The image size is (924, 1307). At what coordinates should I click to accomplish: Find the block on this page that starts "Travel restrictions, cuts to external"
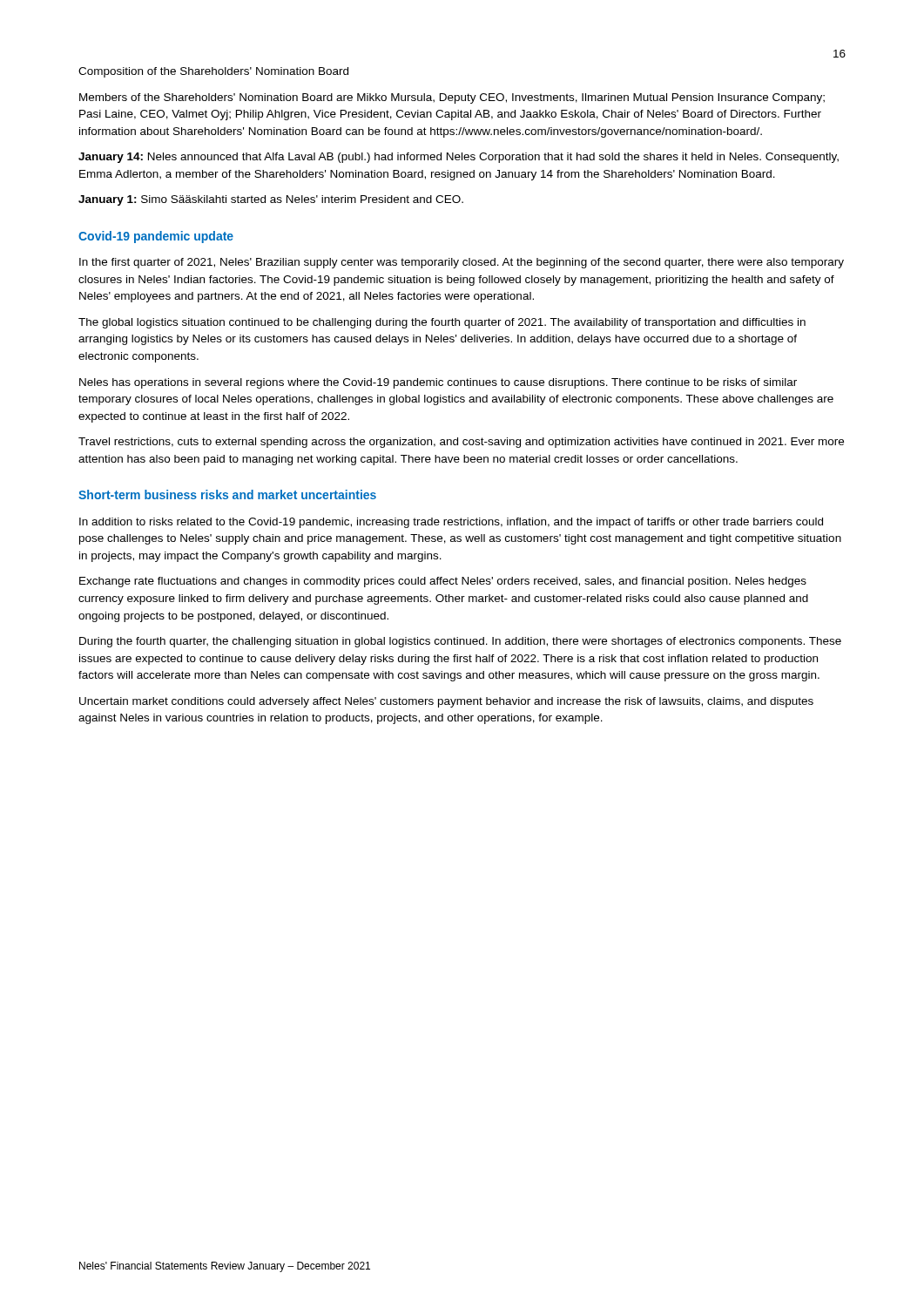click(461, 450)
